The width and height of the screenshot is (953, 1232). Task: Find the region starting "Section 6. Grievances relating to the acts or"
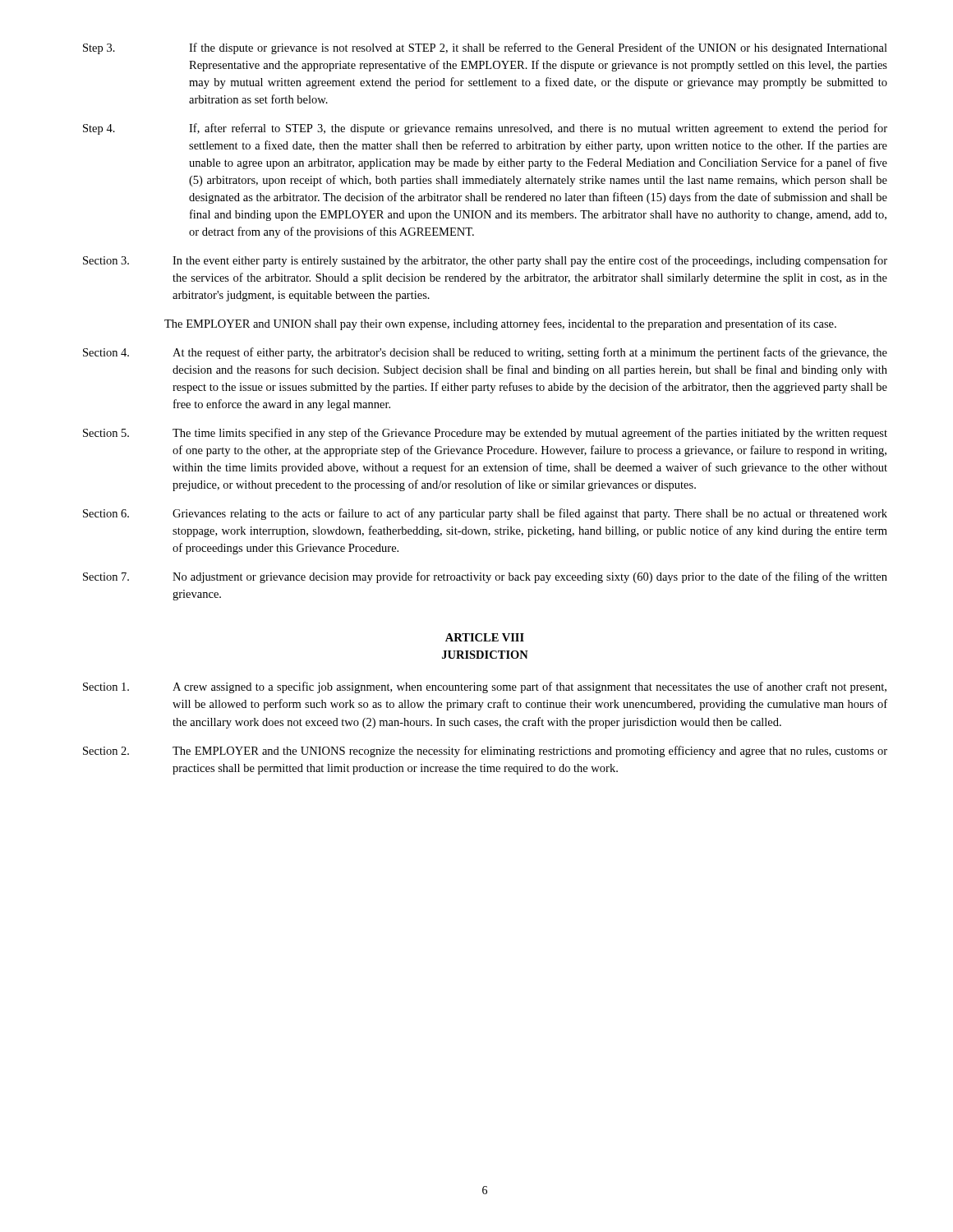(x=485, y=531)
